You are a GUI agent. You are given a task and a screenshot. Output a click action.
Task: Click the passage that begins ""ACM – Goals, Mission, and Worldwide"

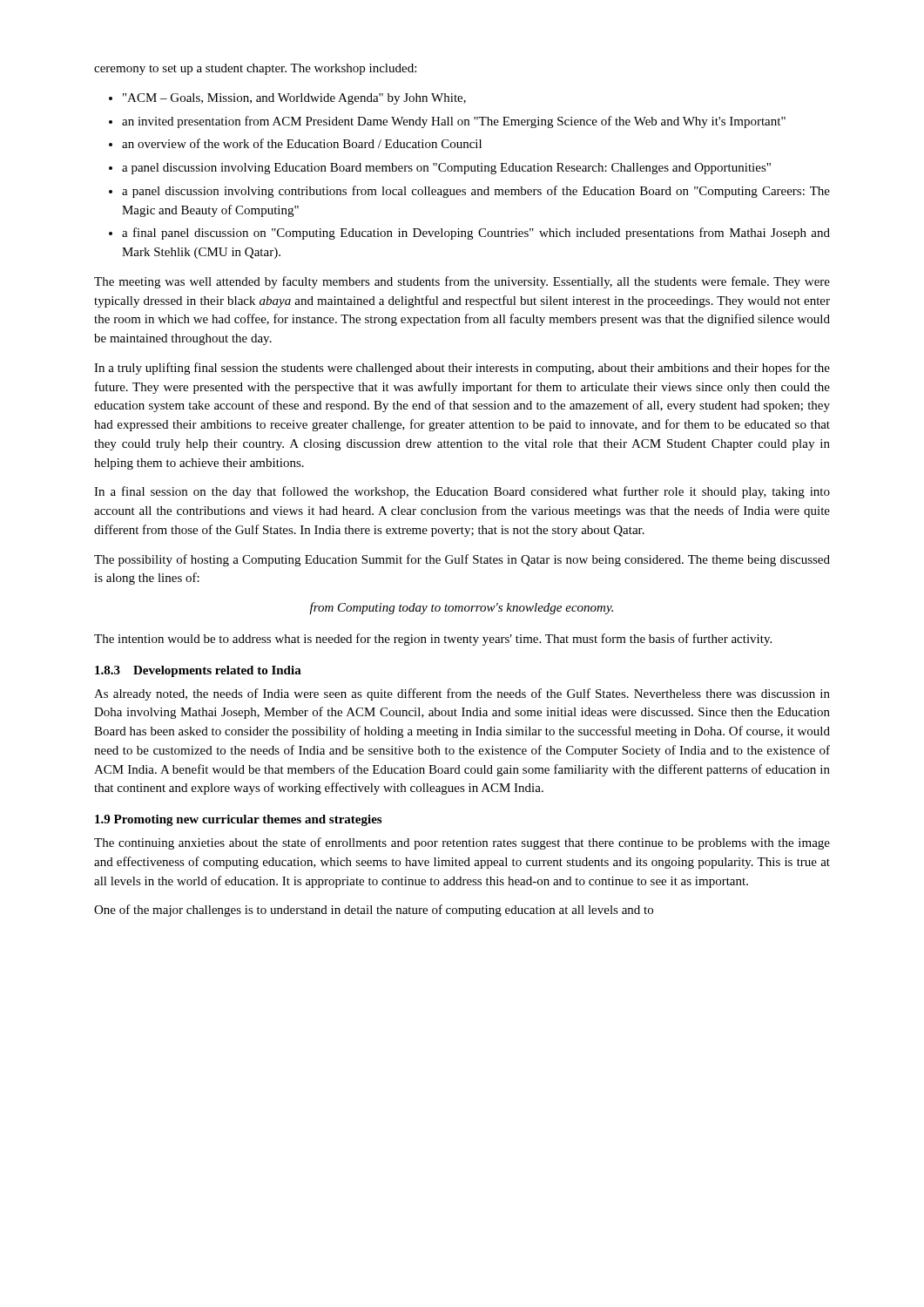point(294,97)
